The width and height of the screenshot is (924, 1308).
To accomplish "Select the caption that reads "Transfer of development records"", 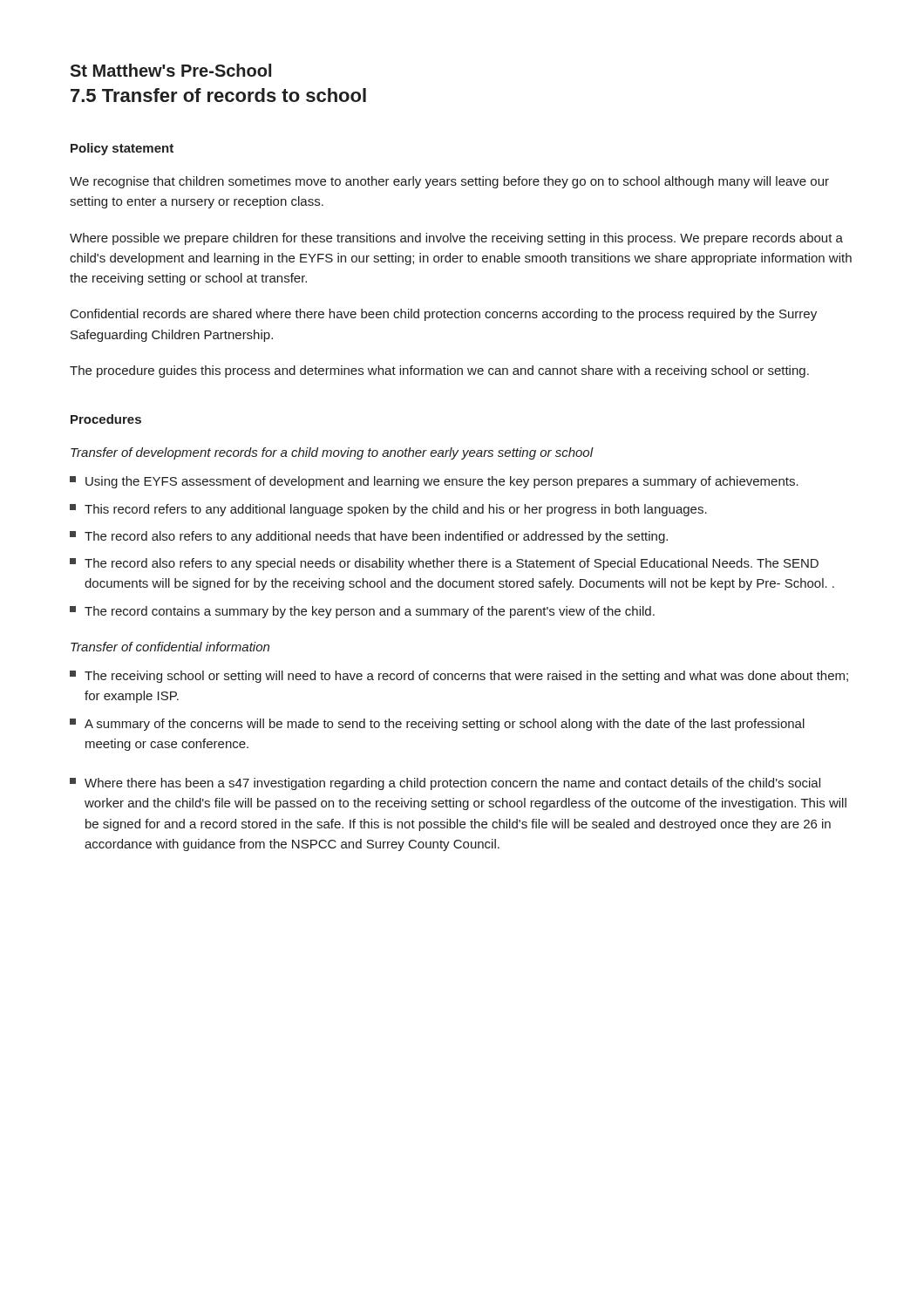I will (x=331, y=452).
